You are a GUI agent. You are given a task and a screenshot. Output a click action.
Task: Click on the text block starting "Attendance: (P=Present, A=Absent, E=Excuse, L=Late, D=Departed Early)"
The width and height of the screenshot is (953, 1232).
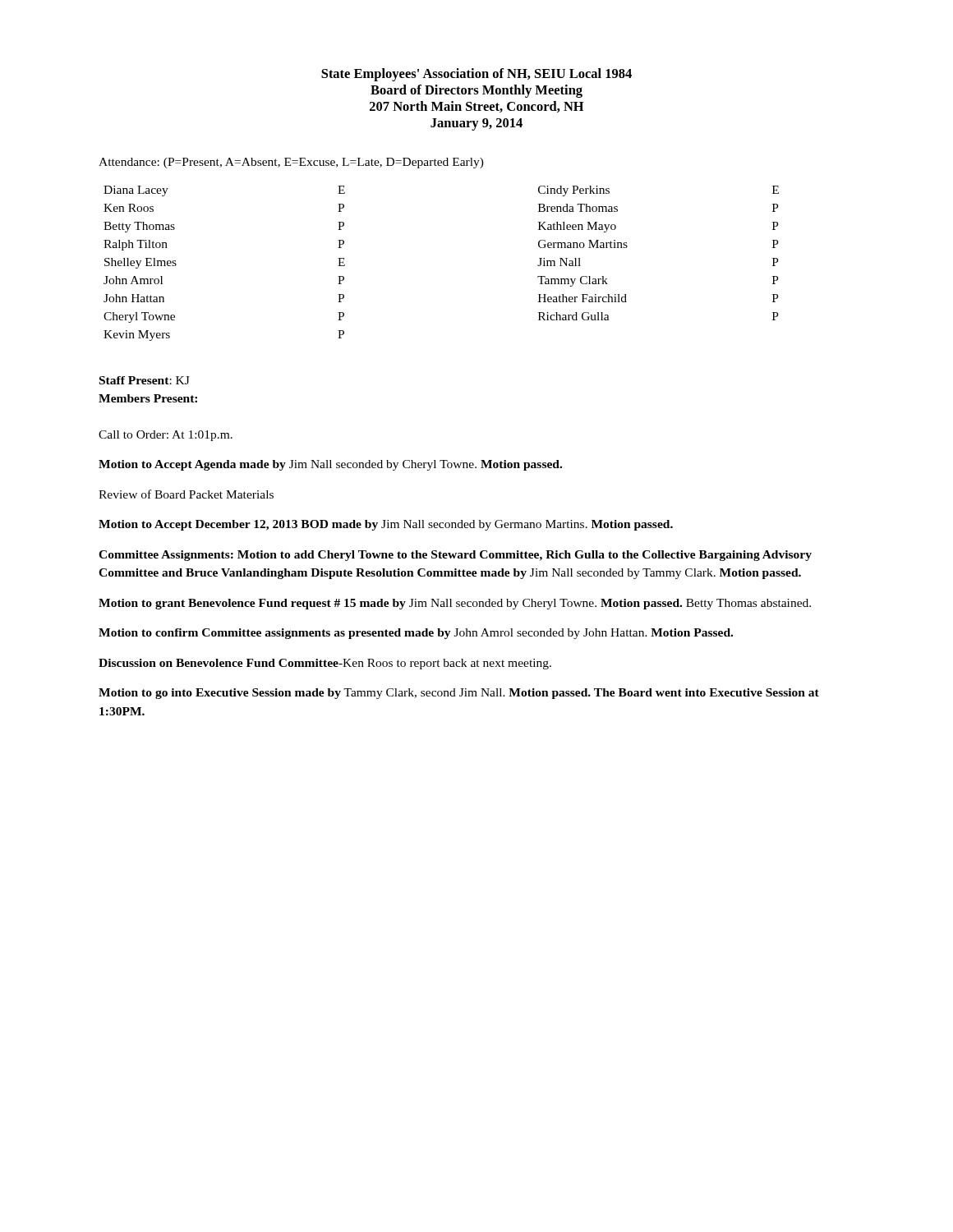click(x=291, y=161)
